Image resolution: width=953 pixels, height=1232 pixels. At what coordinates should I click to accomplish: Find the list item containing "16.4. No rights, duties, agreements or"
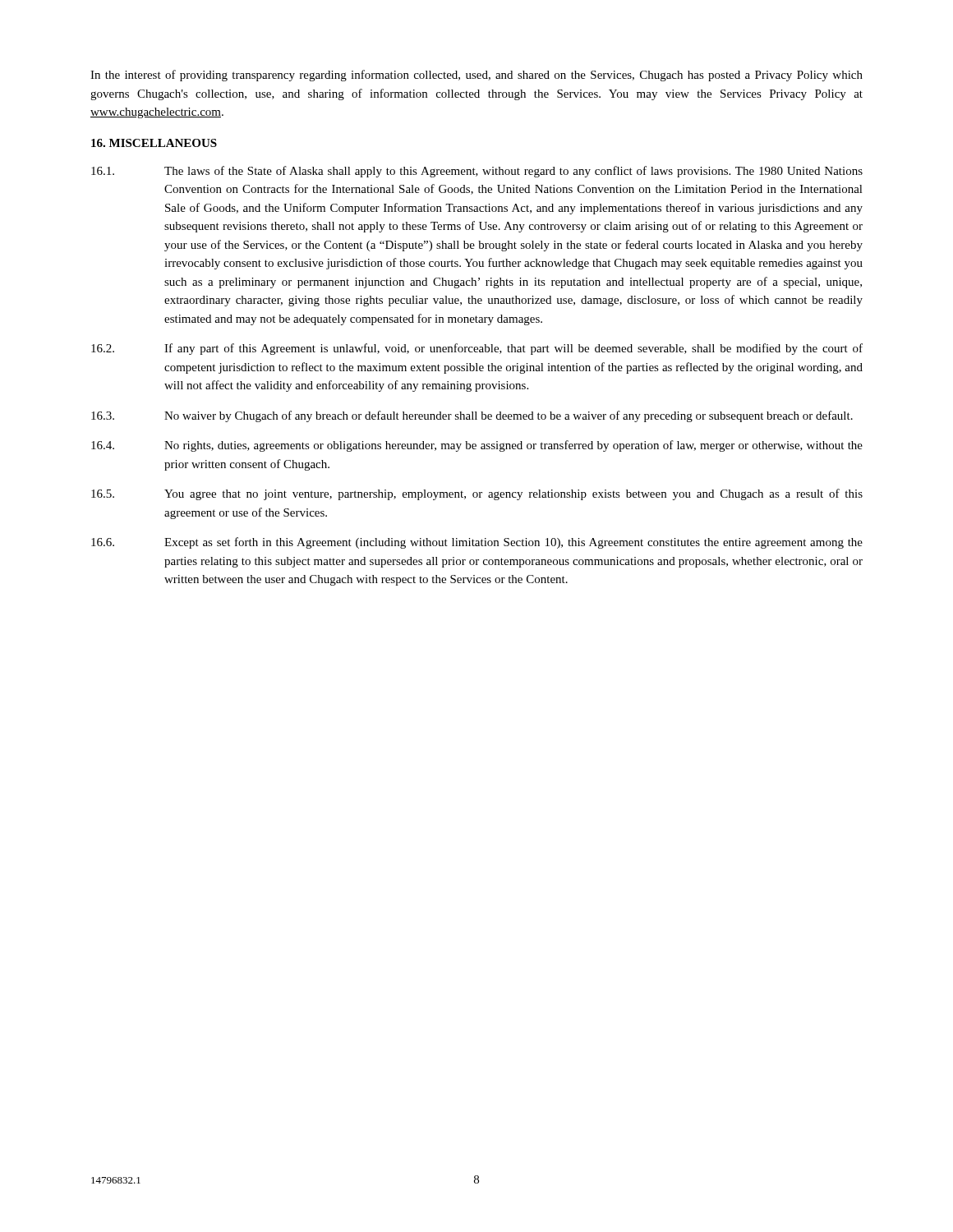tap(476, 455)
